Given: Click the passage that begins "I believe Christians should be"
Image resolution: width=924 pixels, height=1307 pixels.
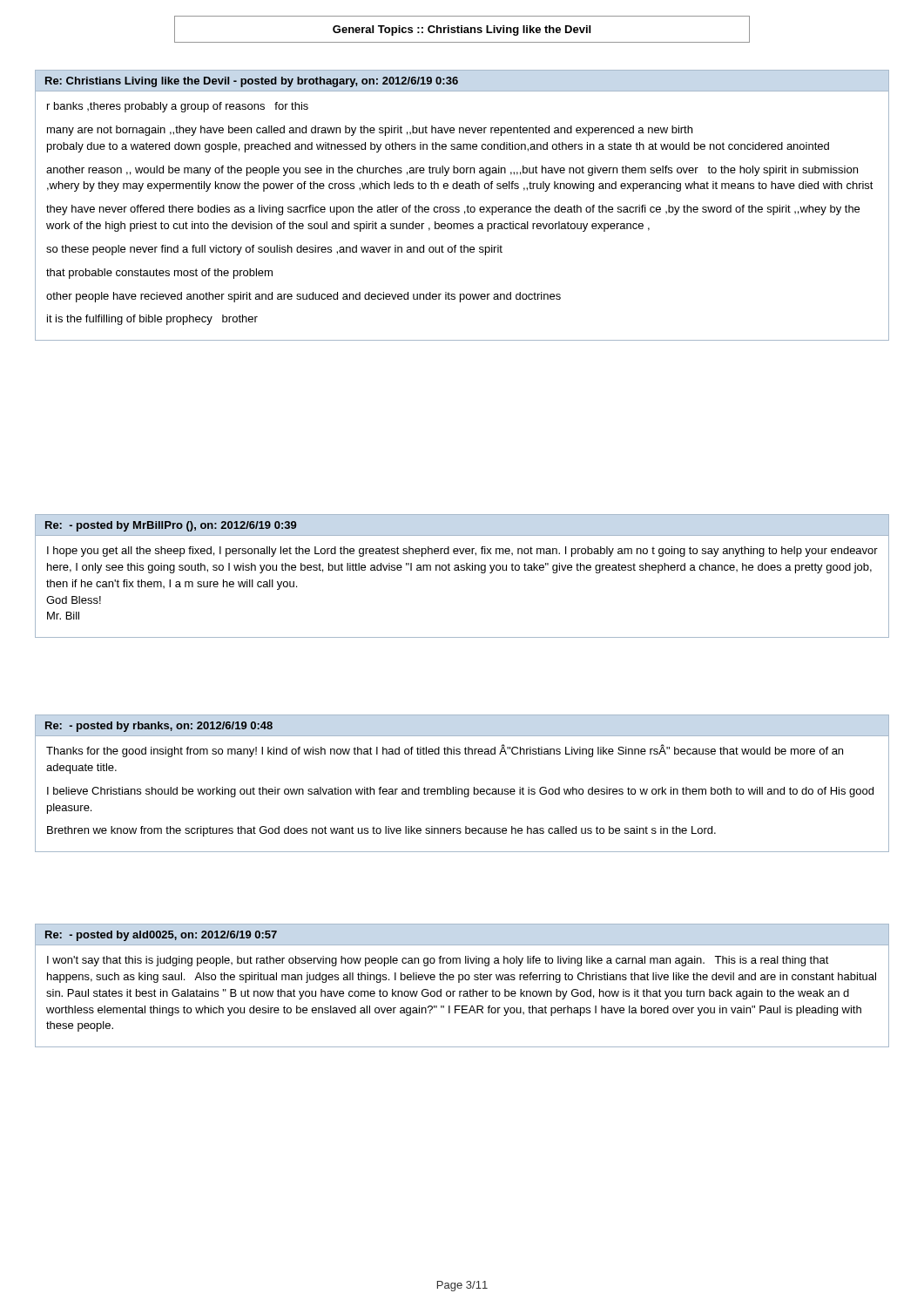Looking at the screenshot, I should click(460, 799).
